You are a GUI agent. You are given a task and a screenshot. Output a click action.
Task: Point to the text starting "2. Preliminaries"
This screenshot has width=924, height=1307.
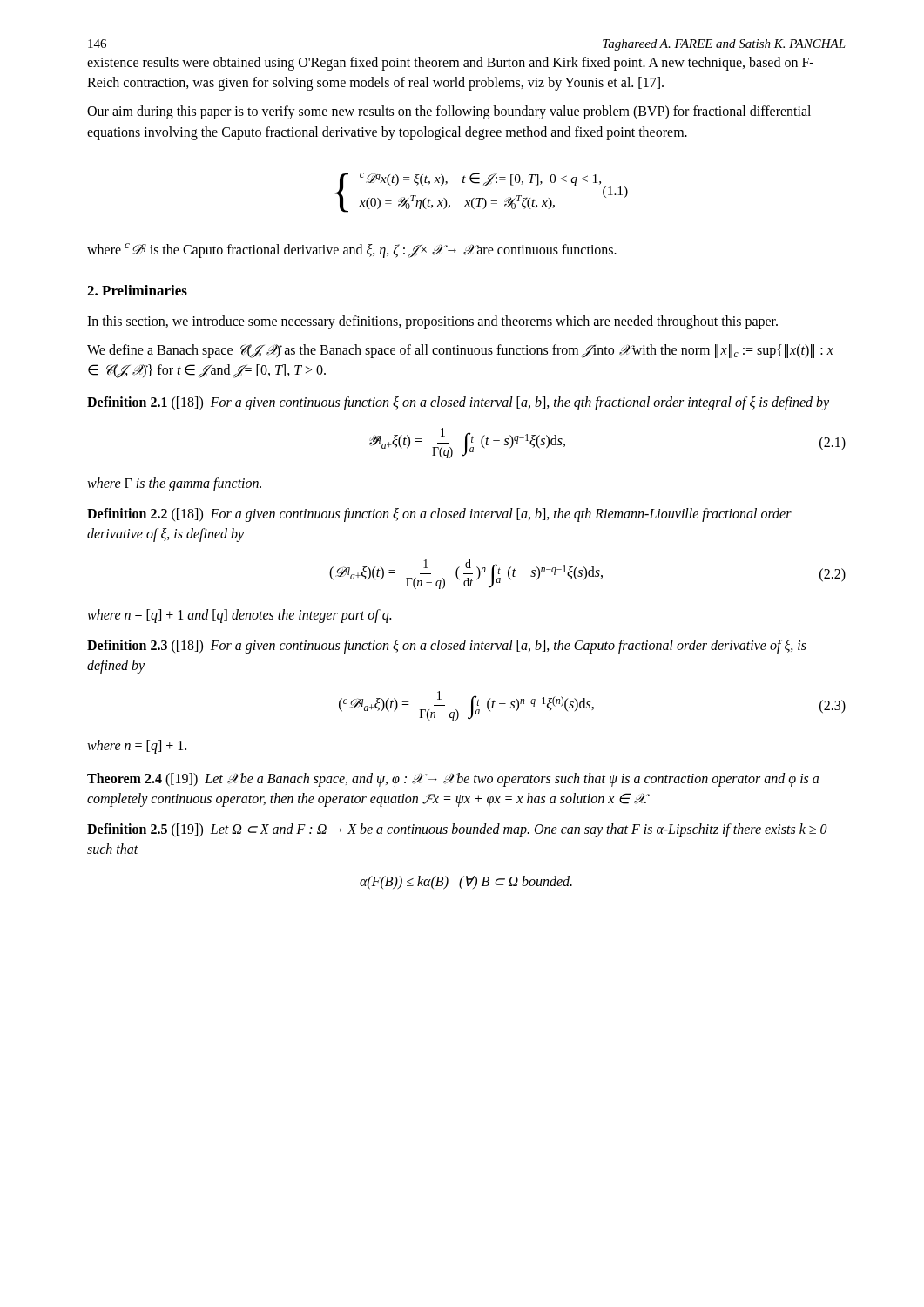(x=137, y=291)
